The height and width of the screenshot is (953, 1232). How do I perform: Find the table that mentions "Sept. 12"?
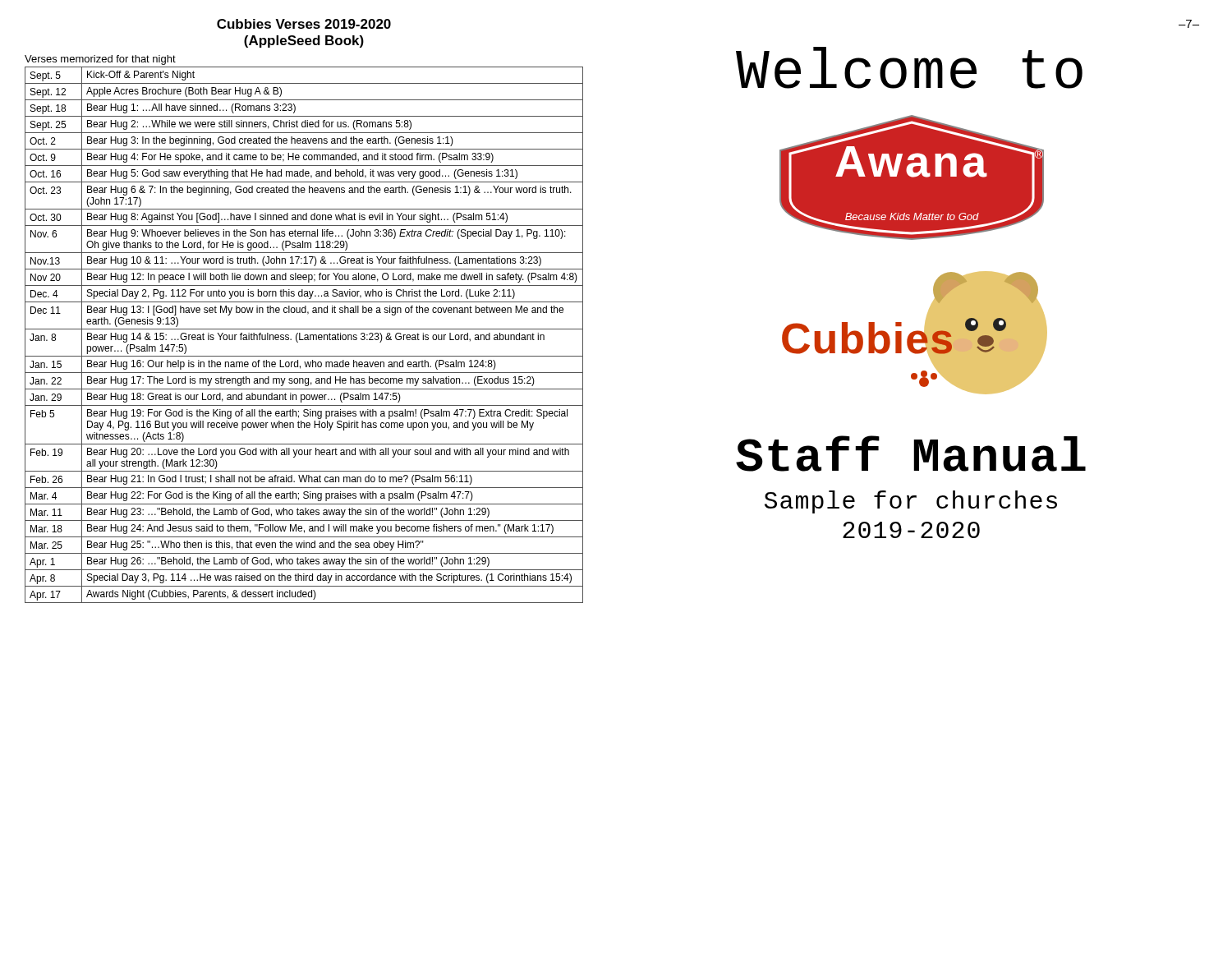304,335
